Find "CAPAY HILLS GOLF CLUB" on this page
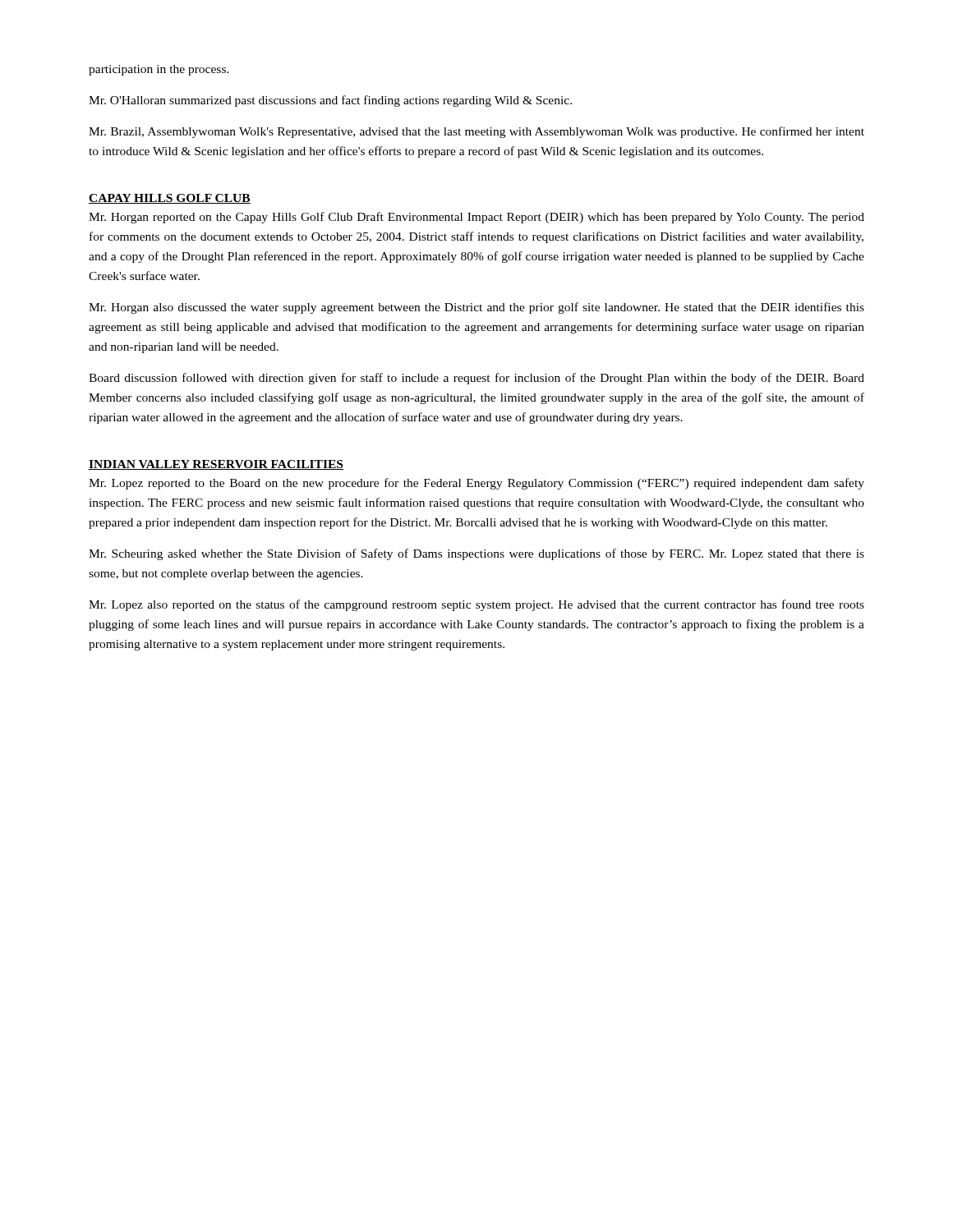 coord(169,198)
